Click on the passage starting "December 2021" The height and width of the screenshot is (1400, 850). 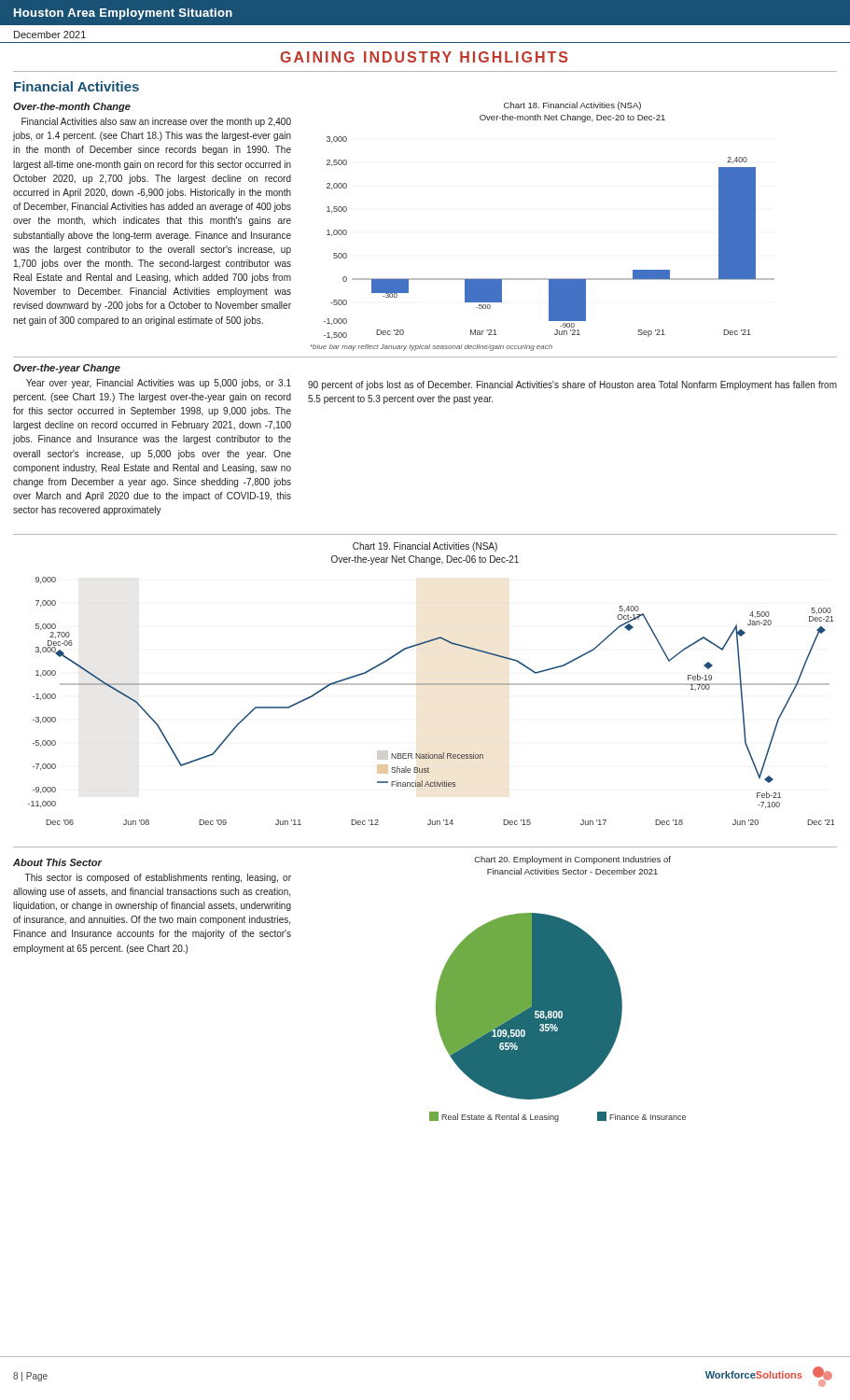(50, 35)
